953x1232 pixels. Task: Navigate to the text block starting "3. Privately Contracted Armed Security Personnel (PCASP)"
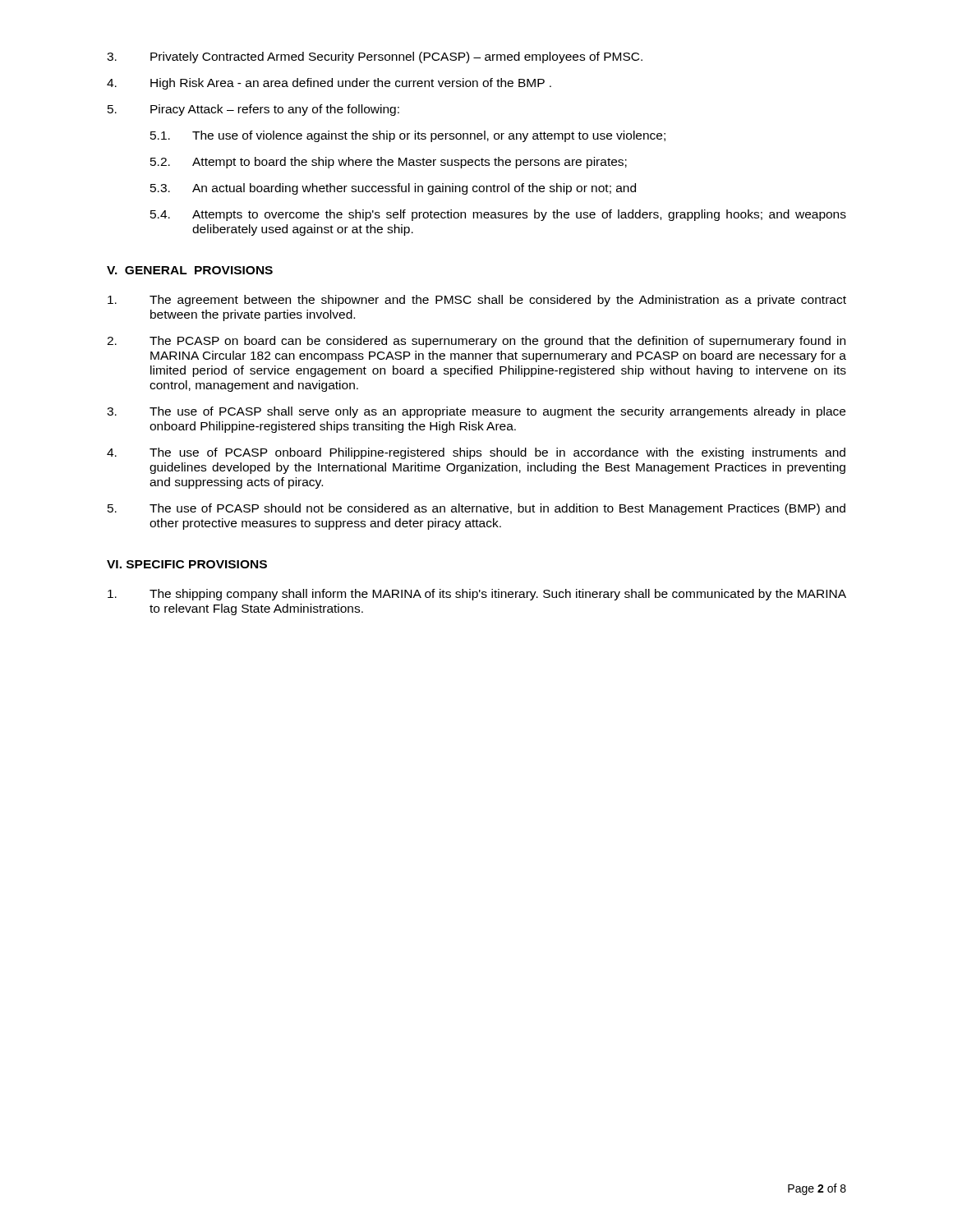click(476, 57)
